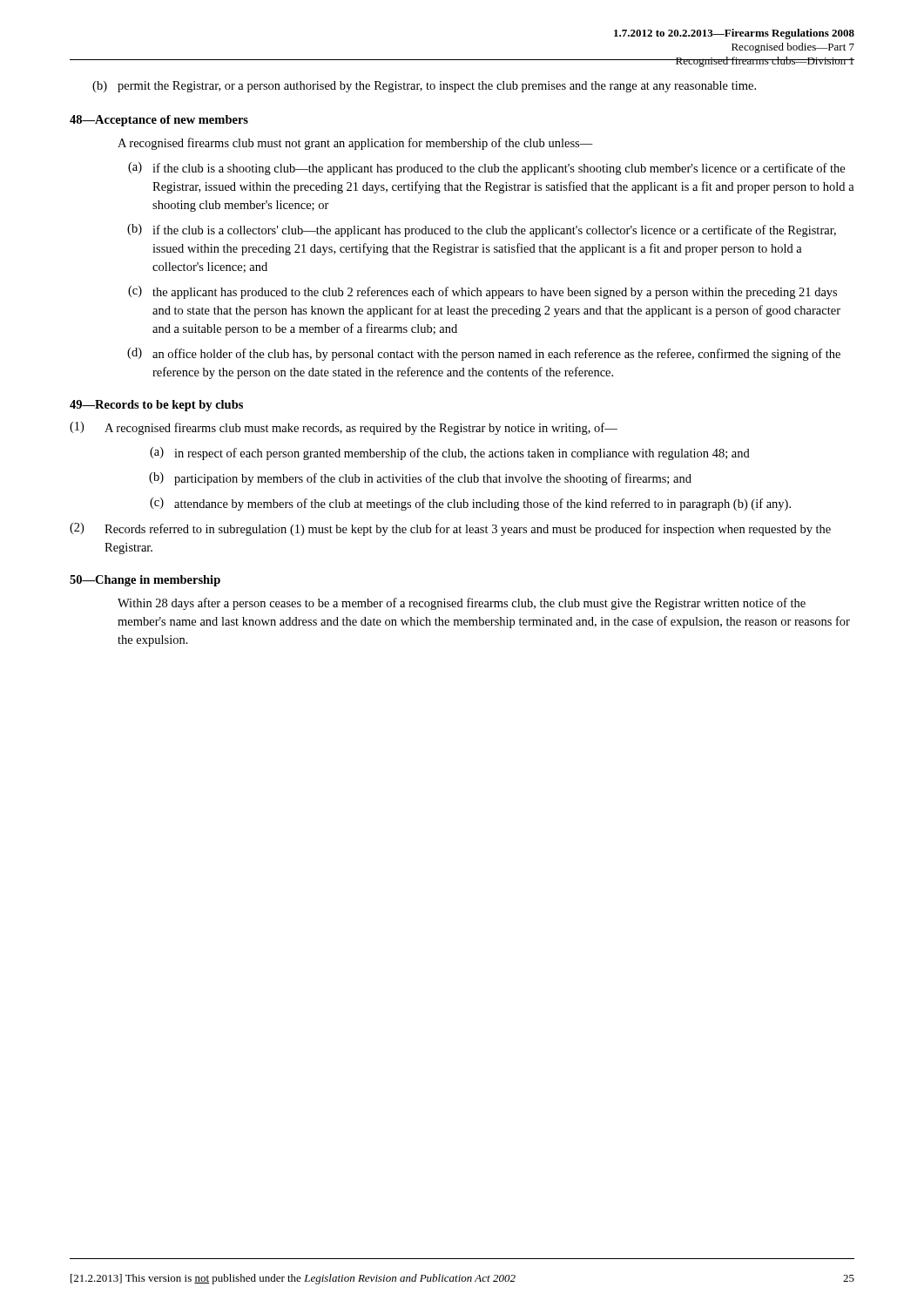The height and width of the screenshot is (1307, 924).
Task: Find the list item that reads "(a) in respect"
Action: click(497, 454)
